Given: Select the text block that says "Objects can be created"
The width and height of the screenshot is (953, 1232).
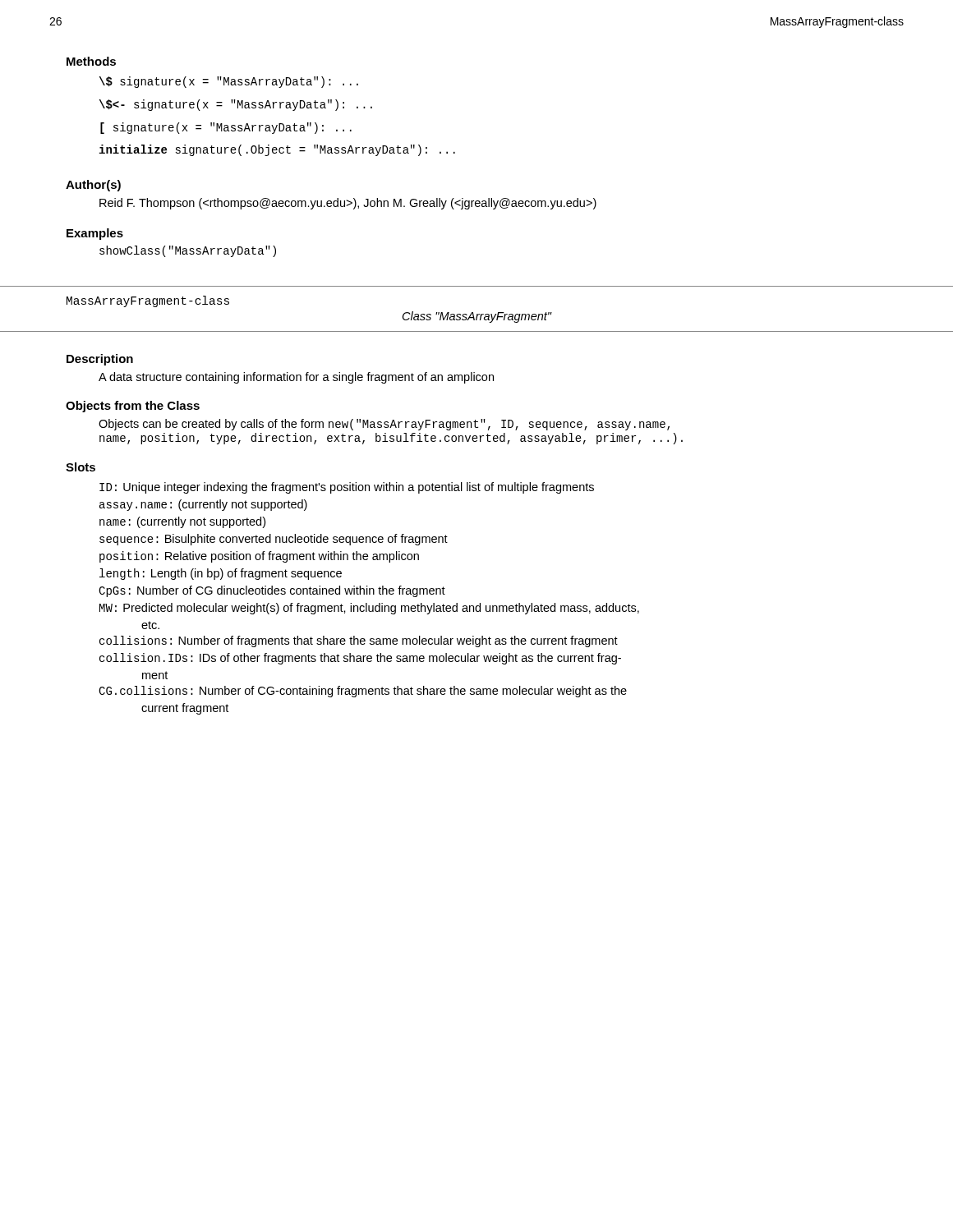Looking at the screenshot, I should 392,431.
